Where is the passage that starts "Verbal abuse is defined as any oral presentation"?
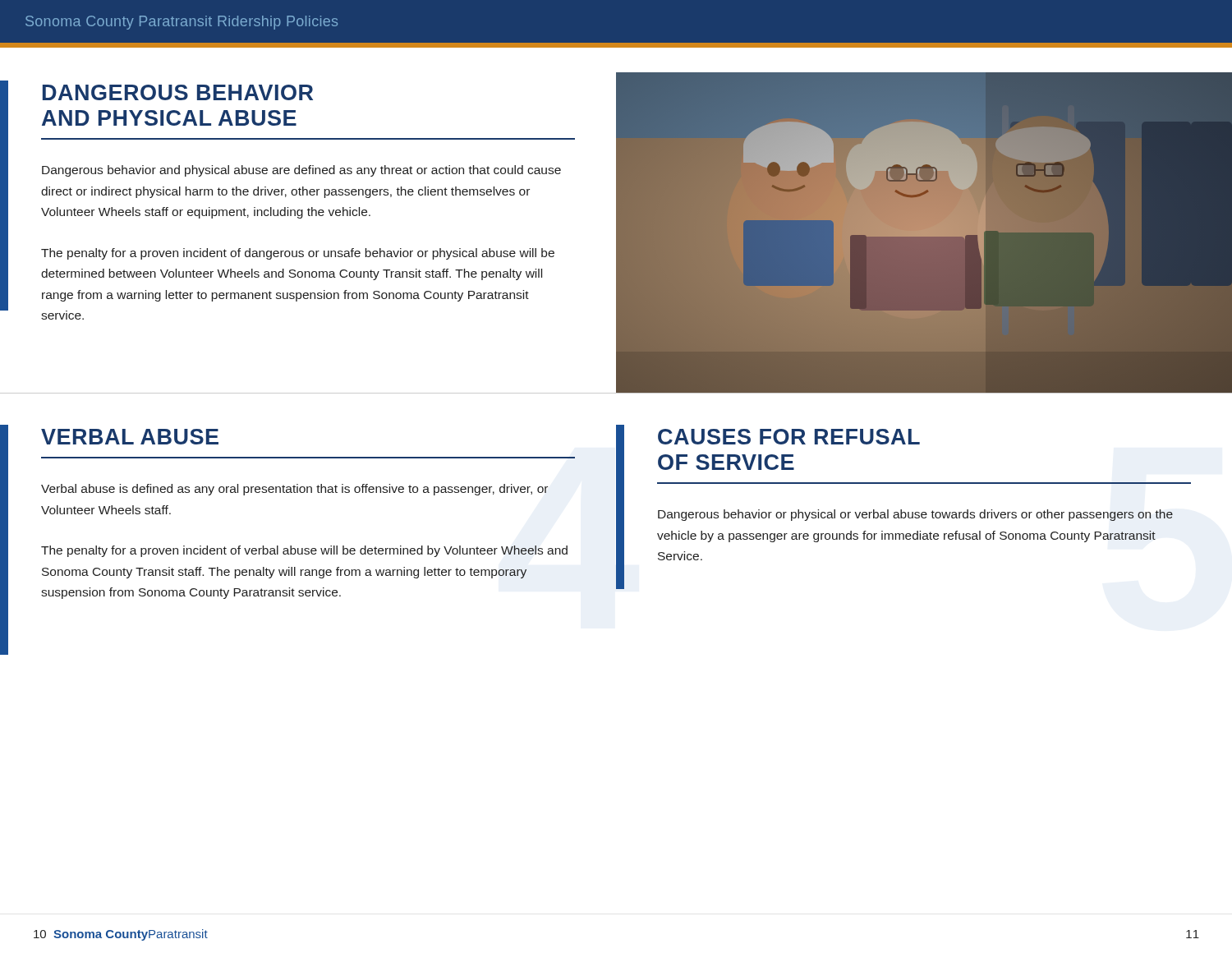1232x953 pixels. coord(295,499)
